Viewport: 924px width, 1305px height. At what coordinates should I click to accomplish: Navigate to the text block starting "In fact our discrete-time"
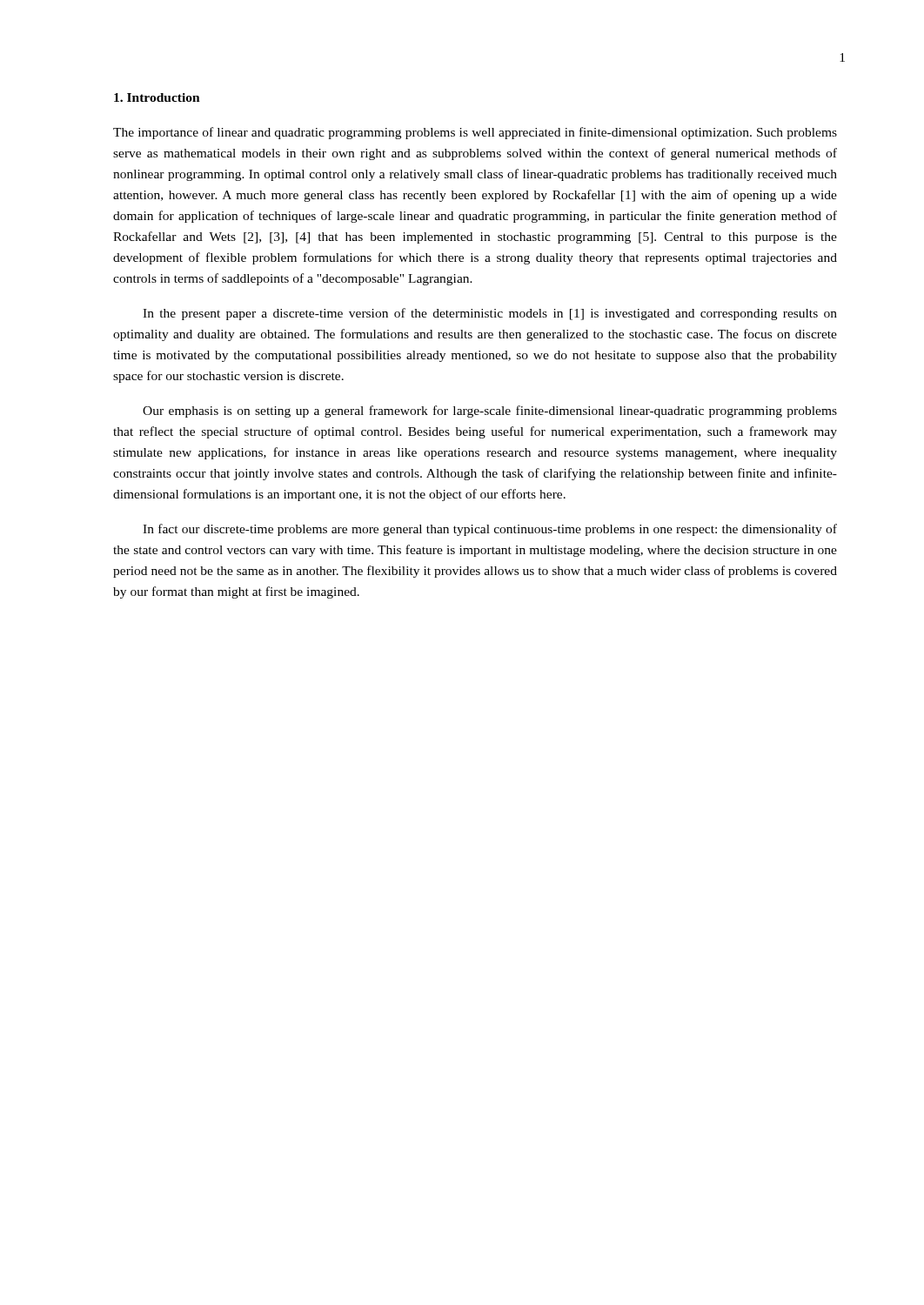pos(475,560)
